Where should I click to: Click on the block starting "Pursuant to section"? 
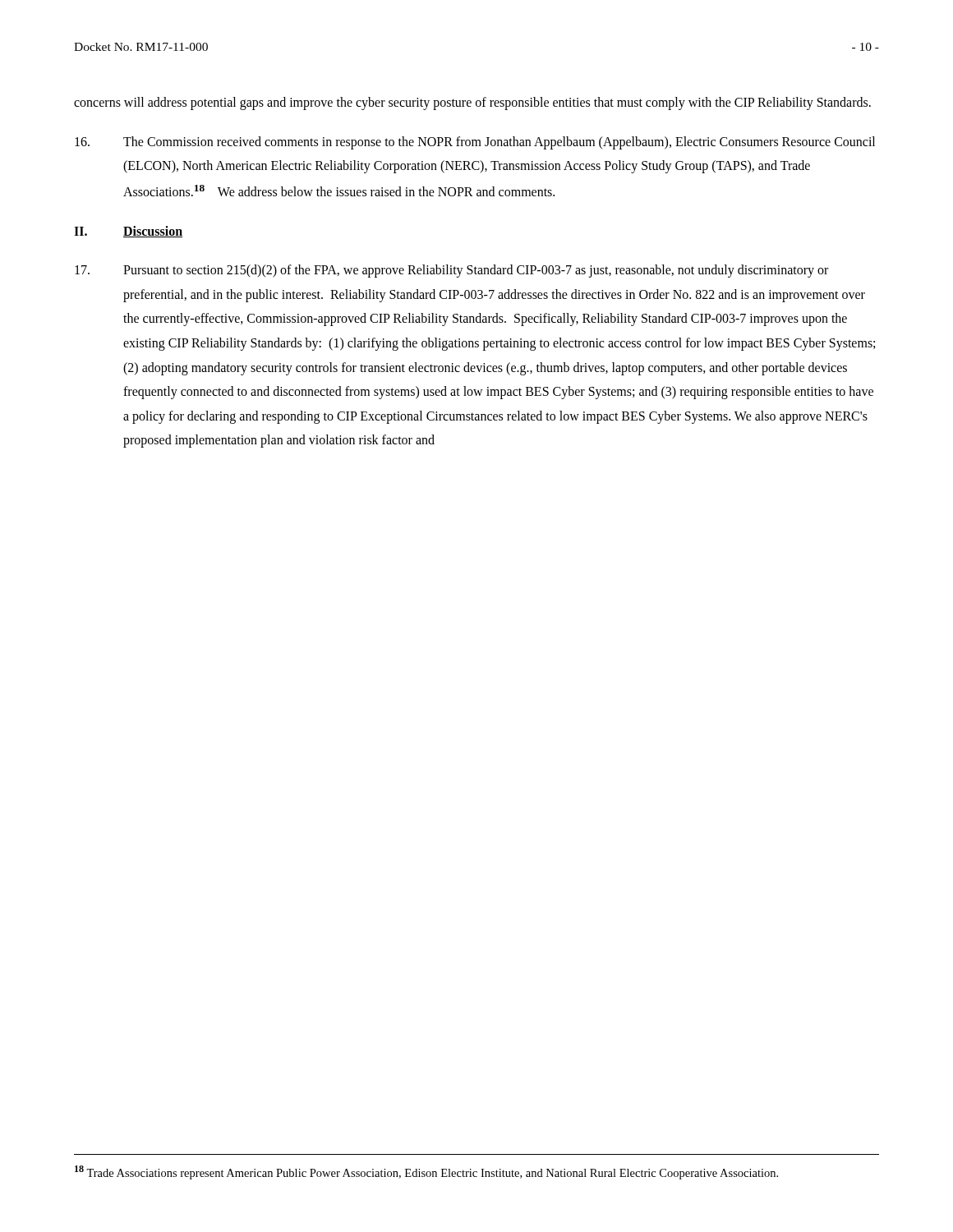[x=476, y=355]
